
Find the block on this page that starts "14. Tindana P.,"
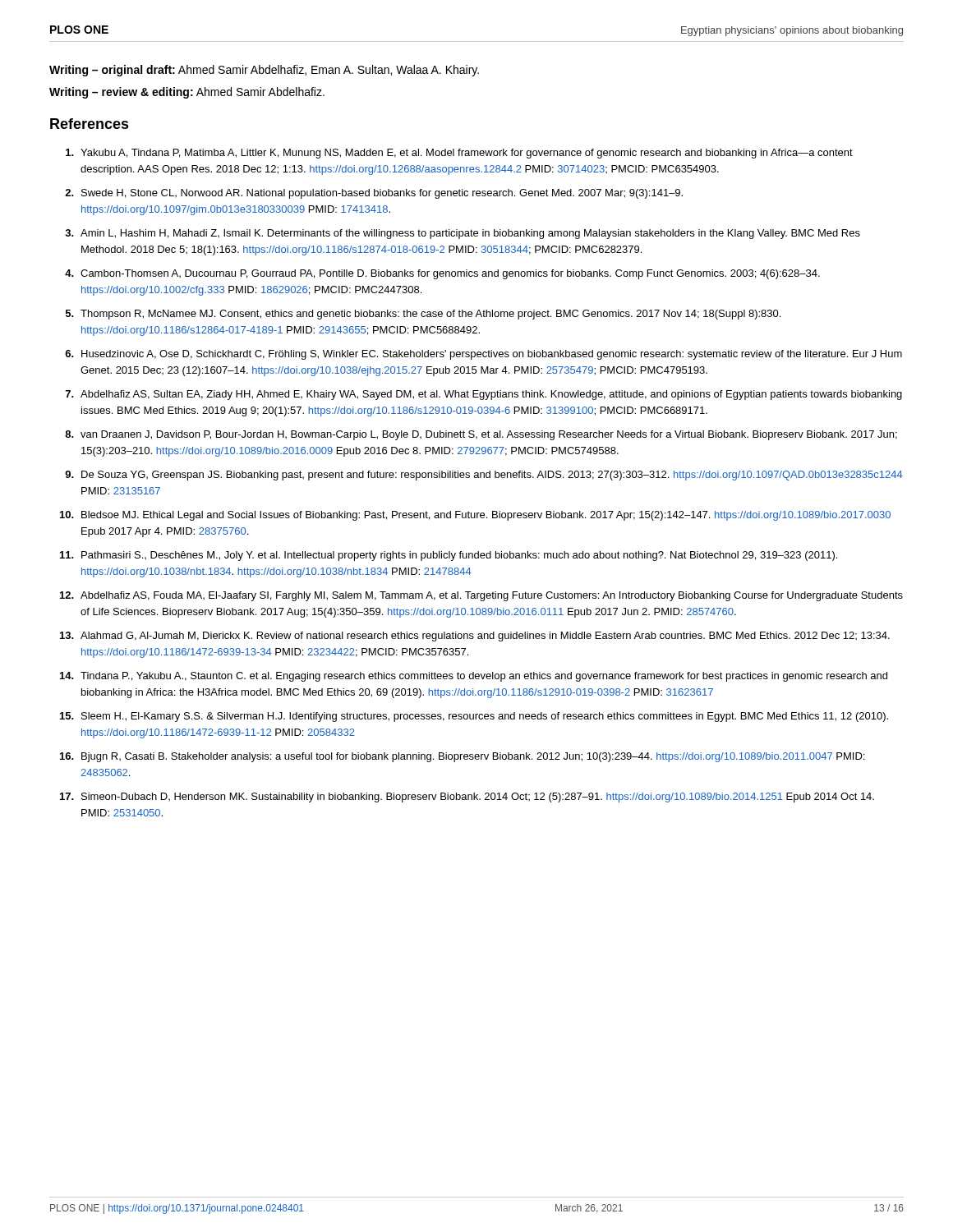(476, 684)
